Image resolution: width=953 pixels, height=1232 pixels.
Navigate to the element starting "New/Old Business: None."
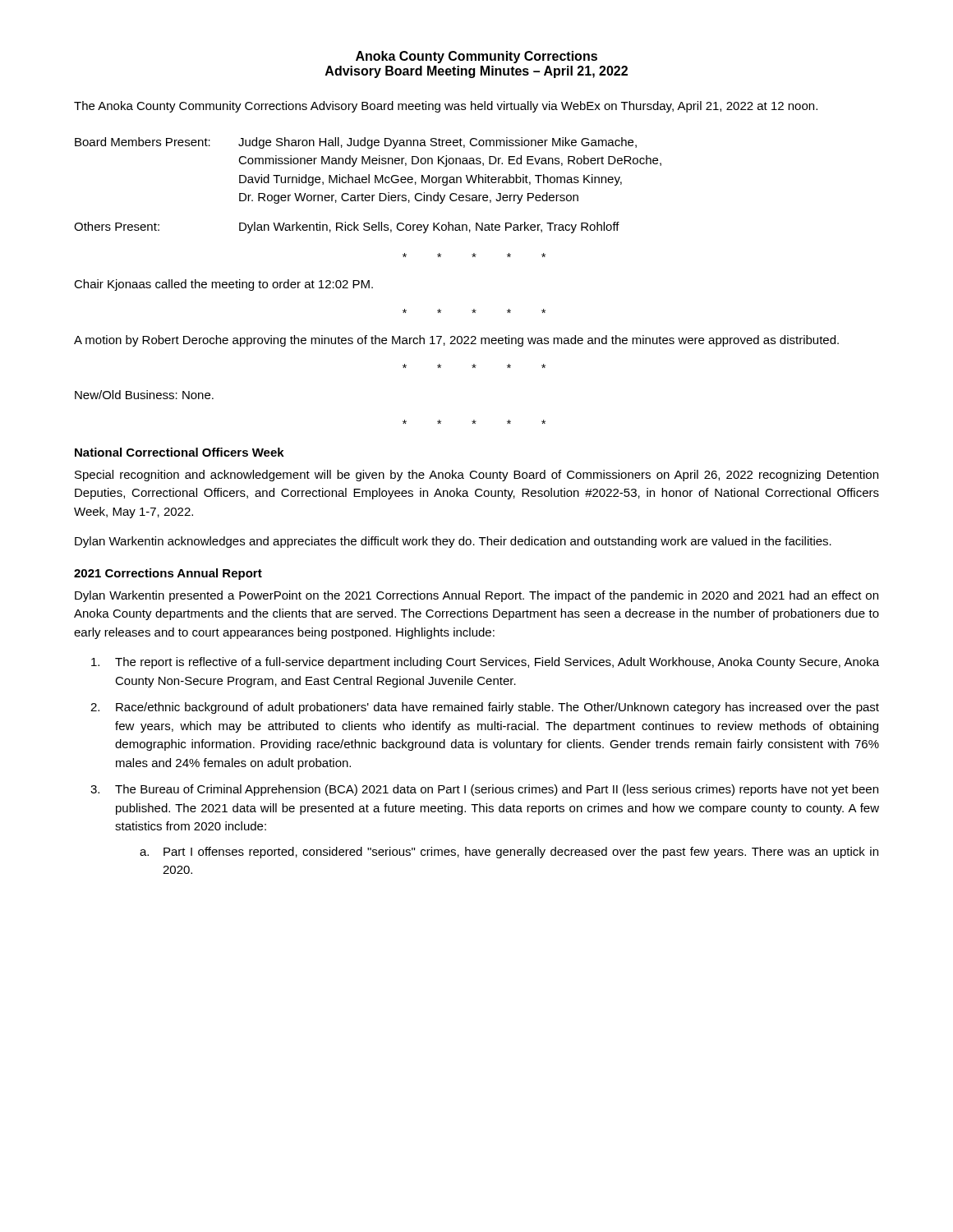click(x=144, y=395)
